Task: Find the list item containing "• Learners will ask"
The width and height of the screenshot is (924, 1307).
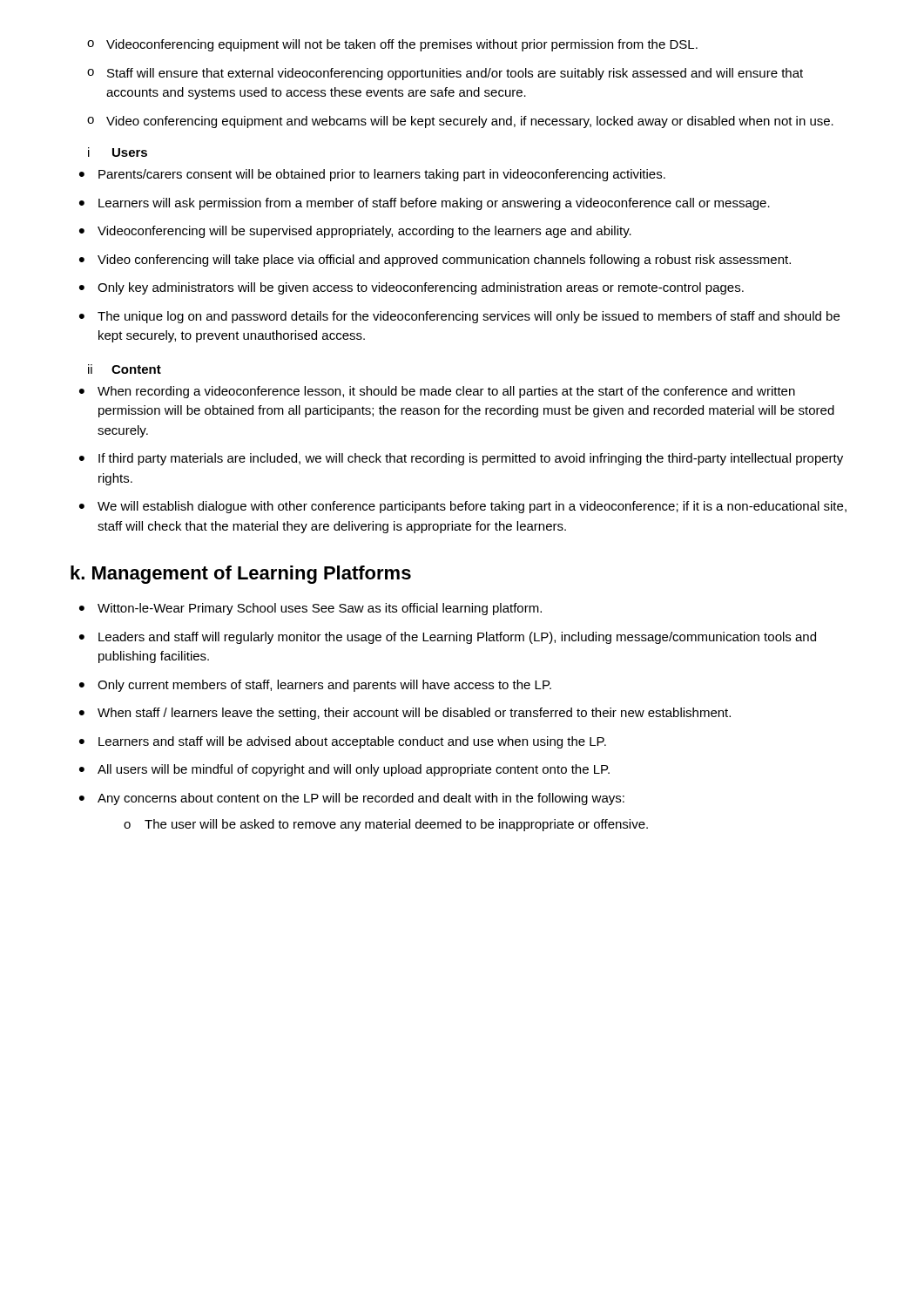Action: [x=424, y=203]
